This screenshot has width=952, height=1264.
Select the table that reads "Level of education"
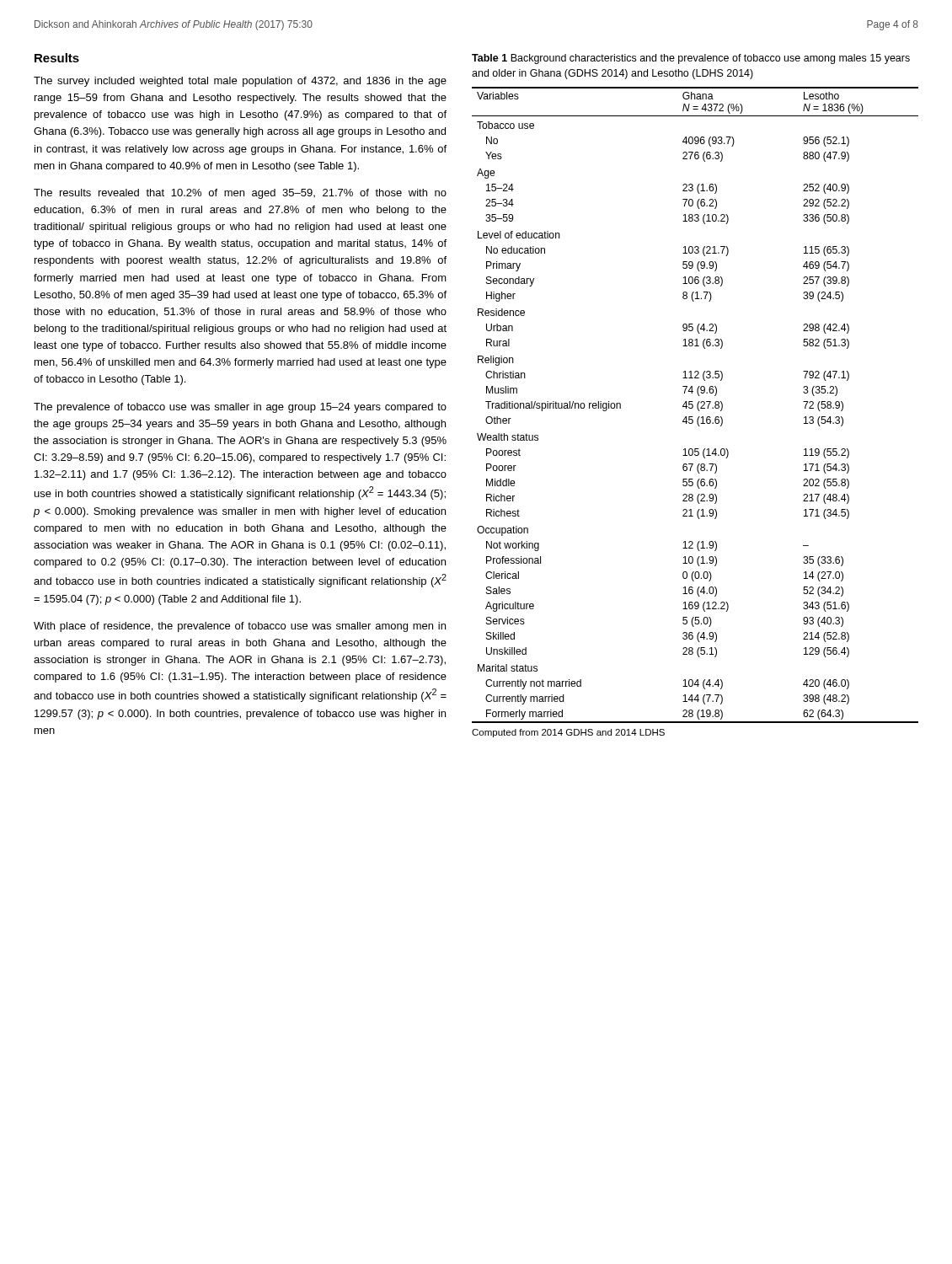coord(695,405)
